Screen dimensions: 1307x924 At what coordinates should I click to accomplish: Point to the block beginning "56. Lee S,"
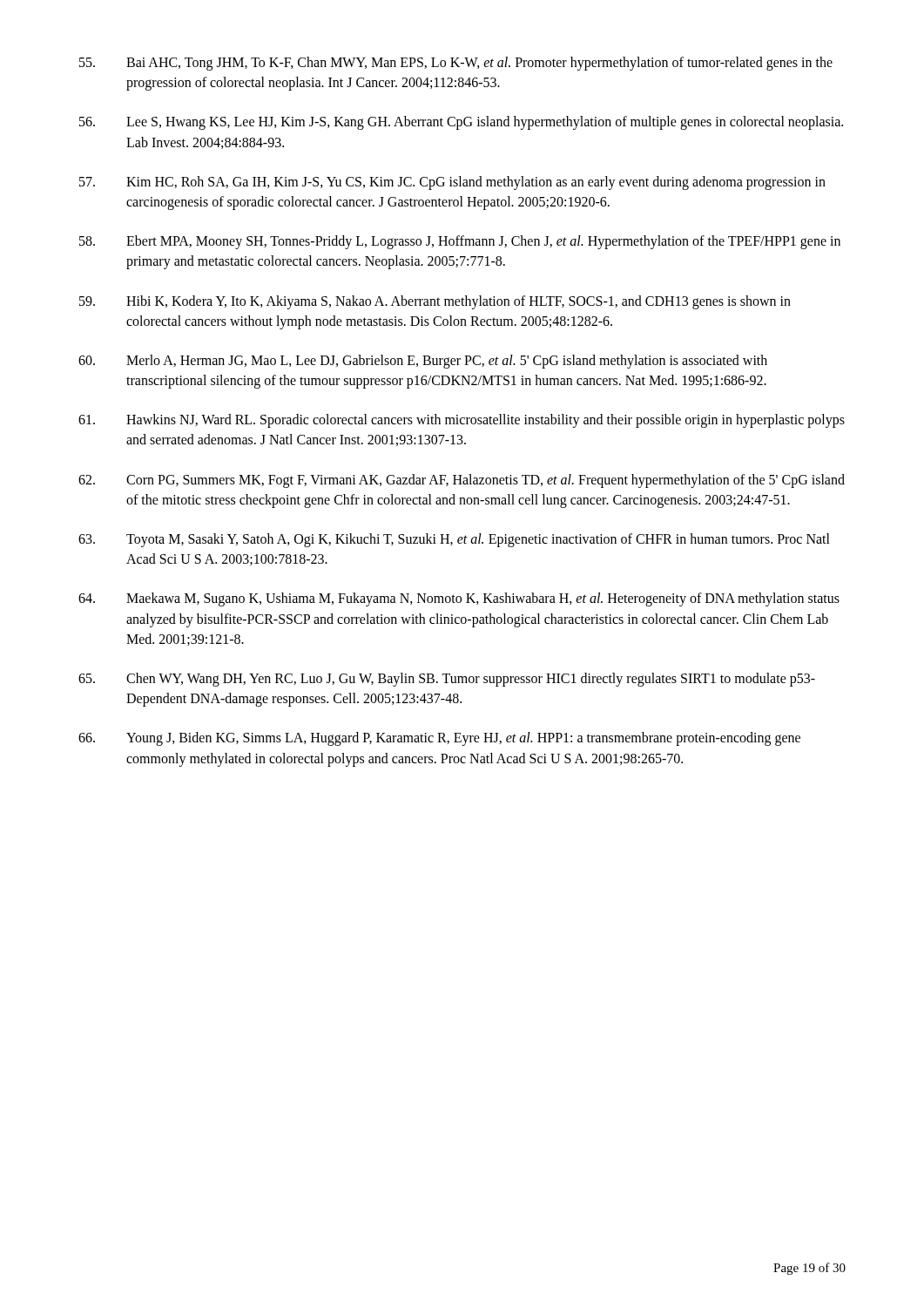tap(462, 132)
